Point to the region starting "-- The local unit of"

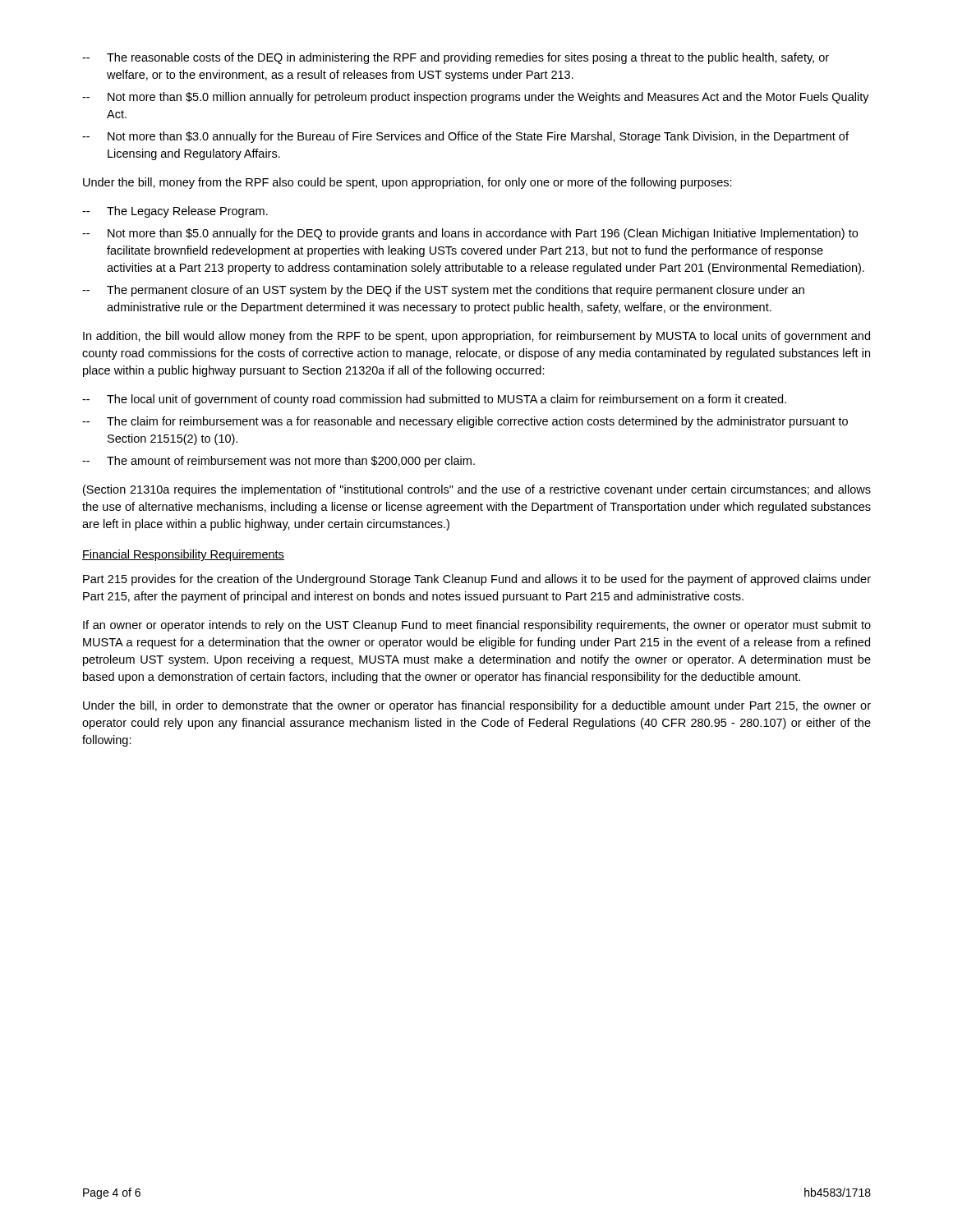(476, 400)
